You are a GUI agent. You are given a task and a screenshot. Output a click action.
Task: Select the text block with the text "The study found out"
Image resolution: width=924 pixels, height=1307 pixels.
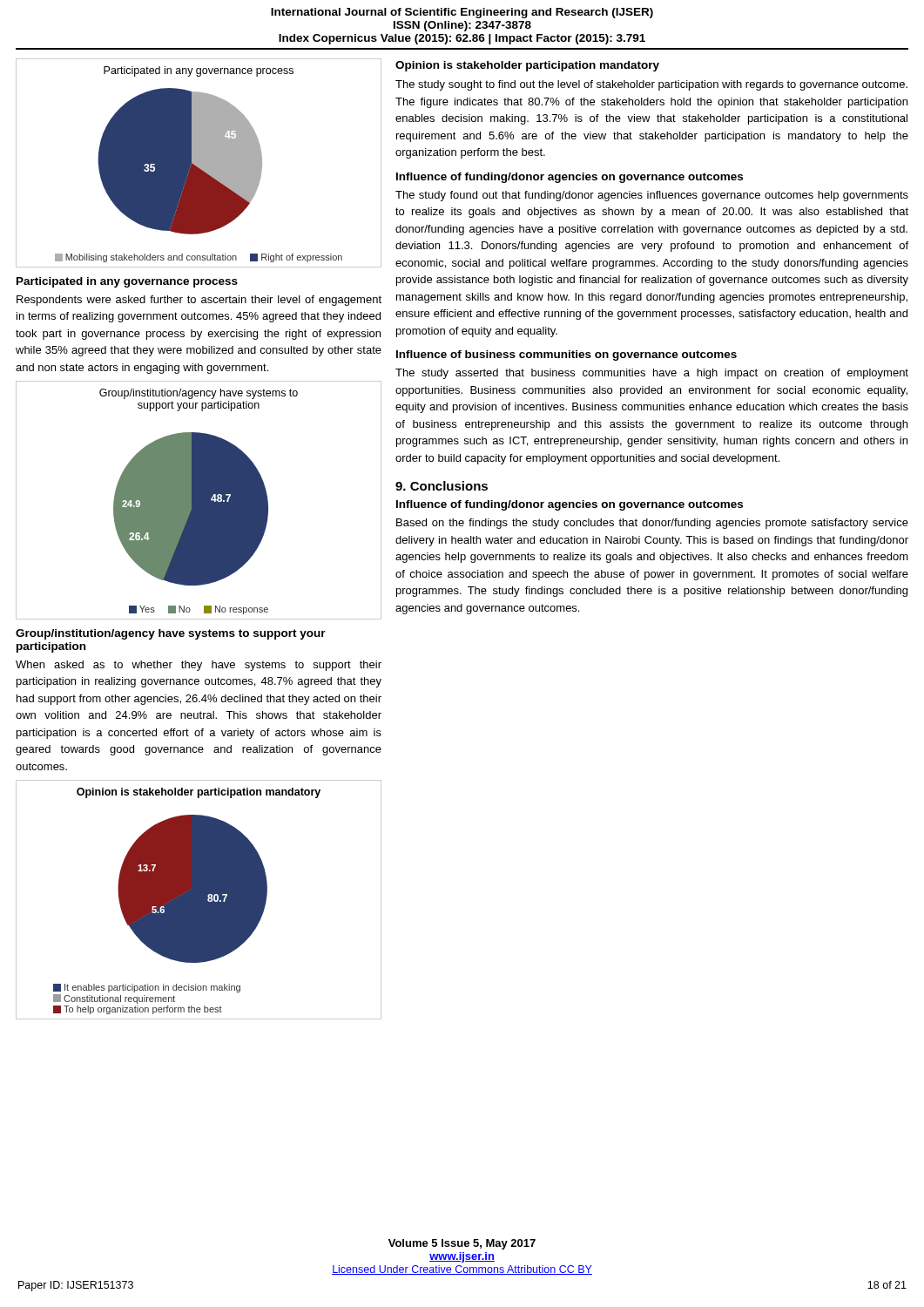coord(652,262)
